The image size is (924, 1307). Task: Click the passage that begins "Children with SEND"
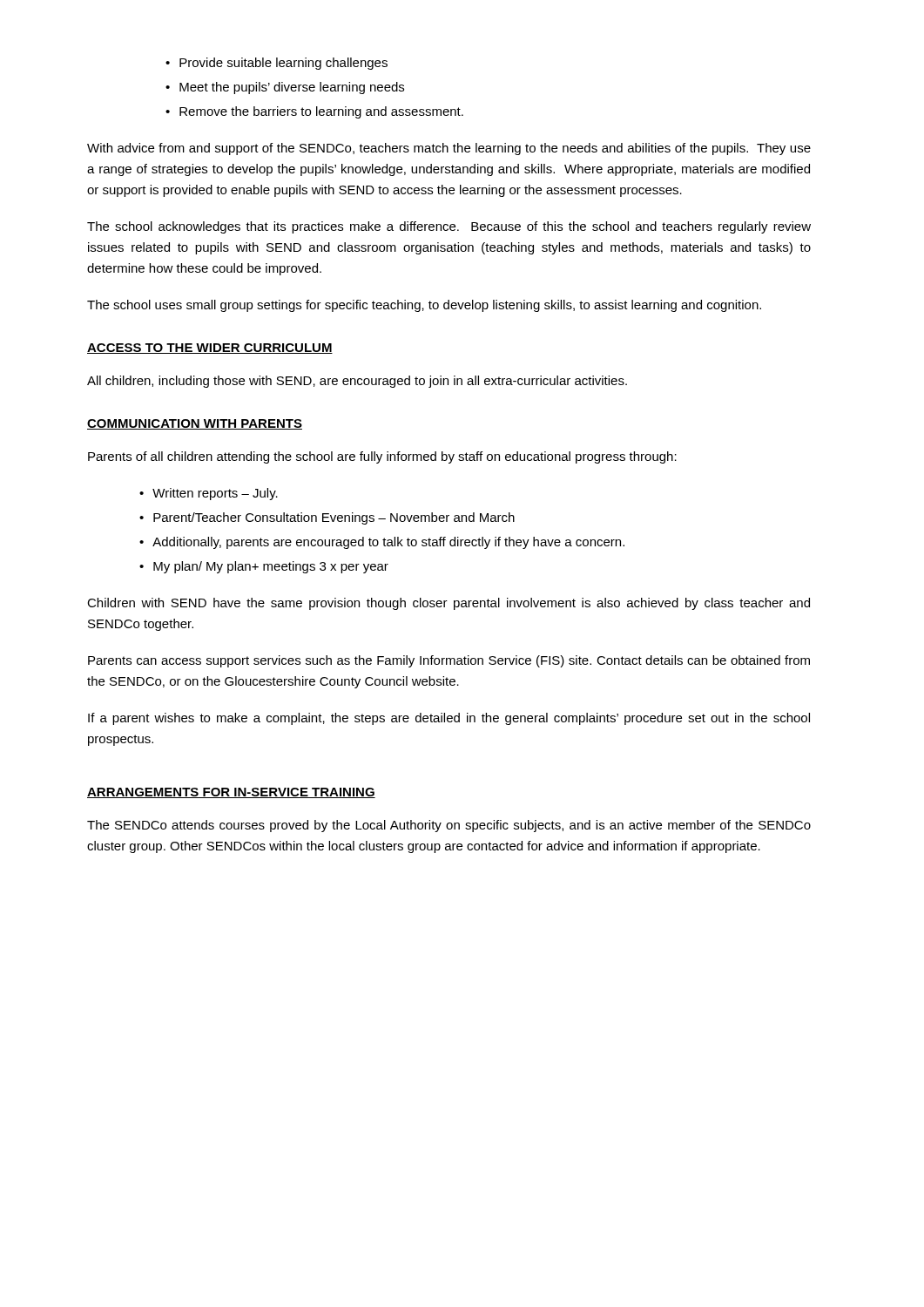pos(449,613)
